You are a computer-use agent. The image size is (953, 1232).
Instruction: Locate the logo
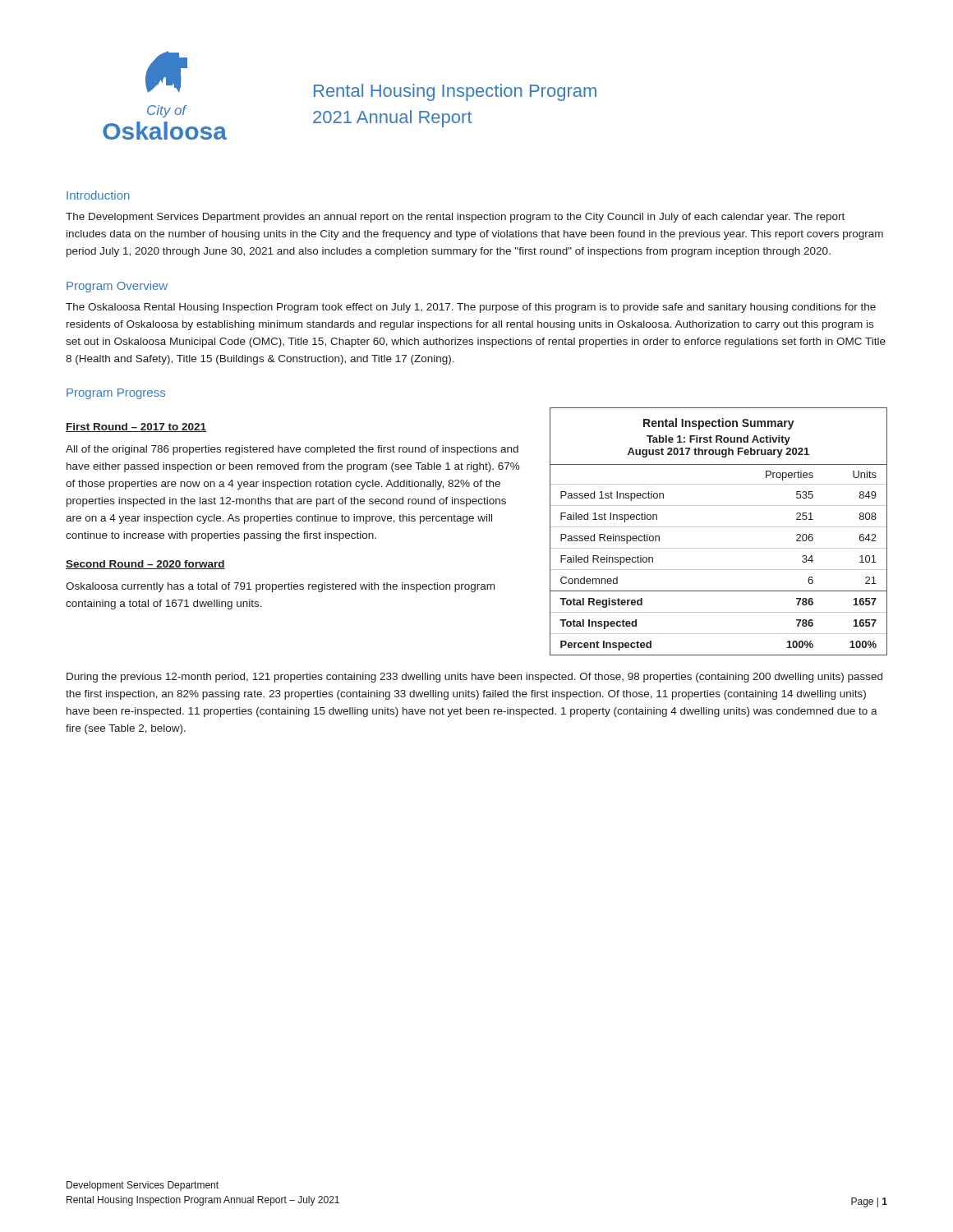click(x=173, y=104)
